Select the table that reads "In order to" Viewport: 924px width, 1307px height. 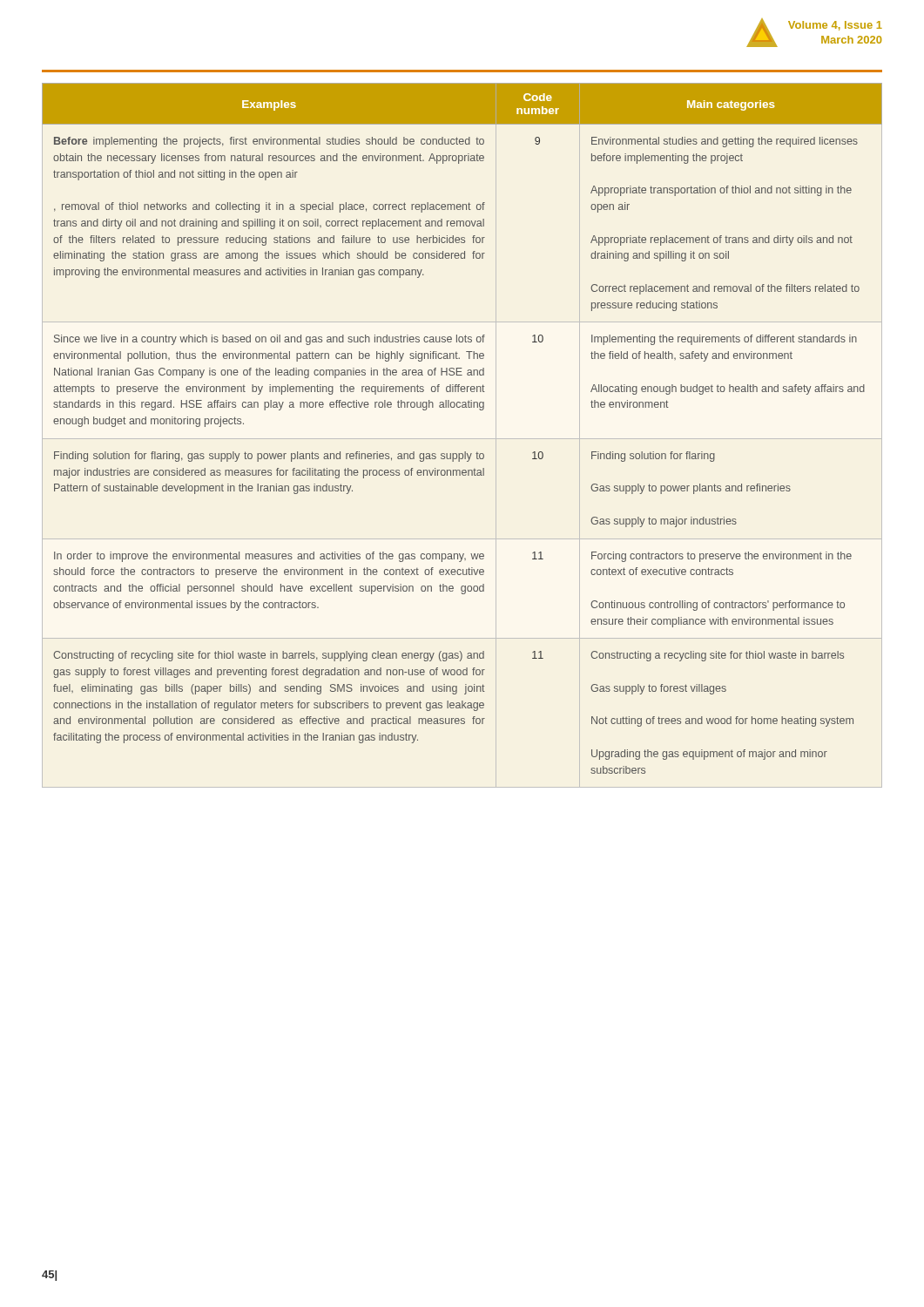point(462,435)
